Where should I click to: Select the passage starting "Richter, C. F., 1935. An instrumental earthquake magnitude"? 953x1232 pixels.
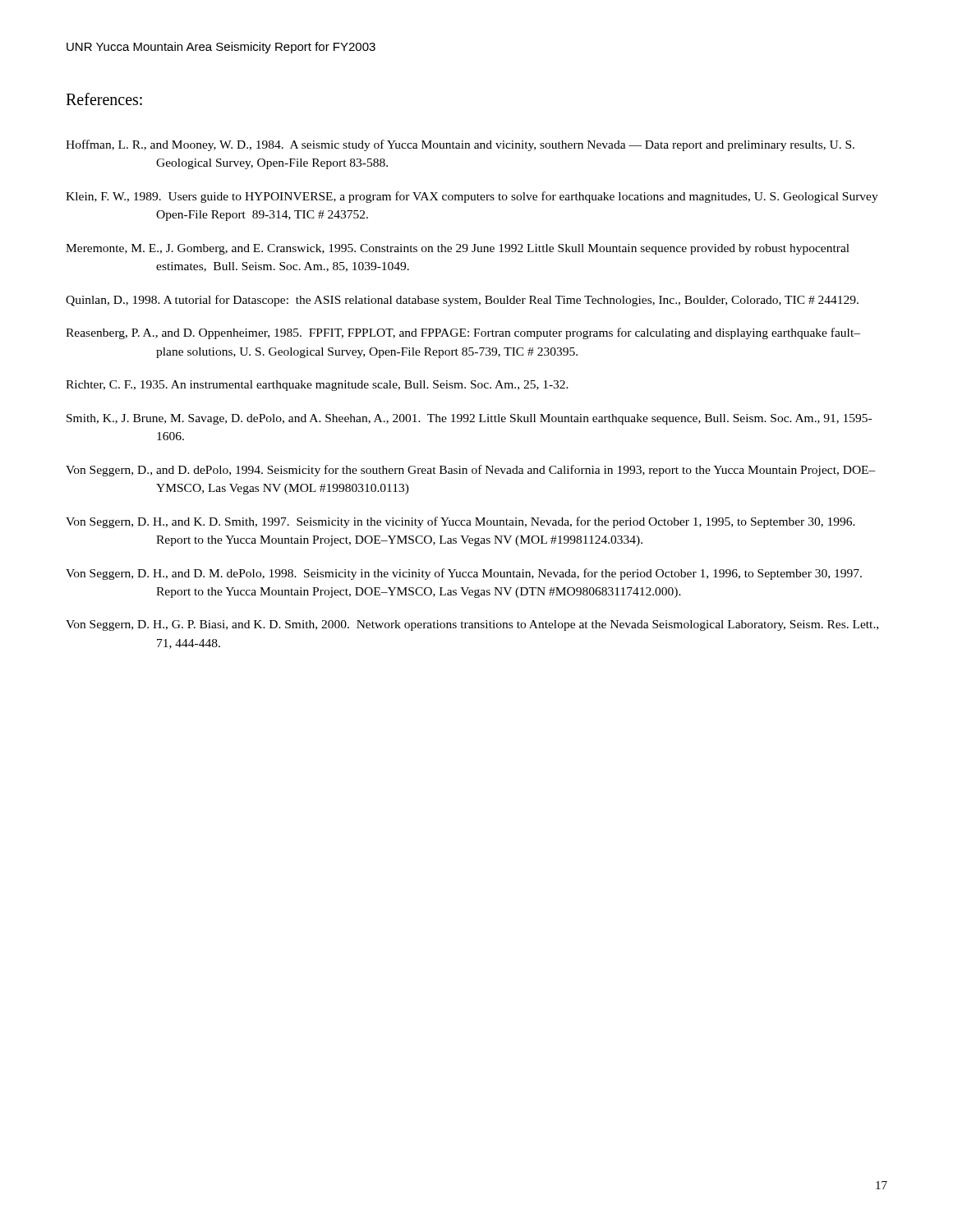[317, 384]
